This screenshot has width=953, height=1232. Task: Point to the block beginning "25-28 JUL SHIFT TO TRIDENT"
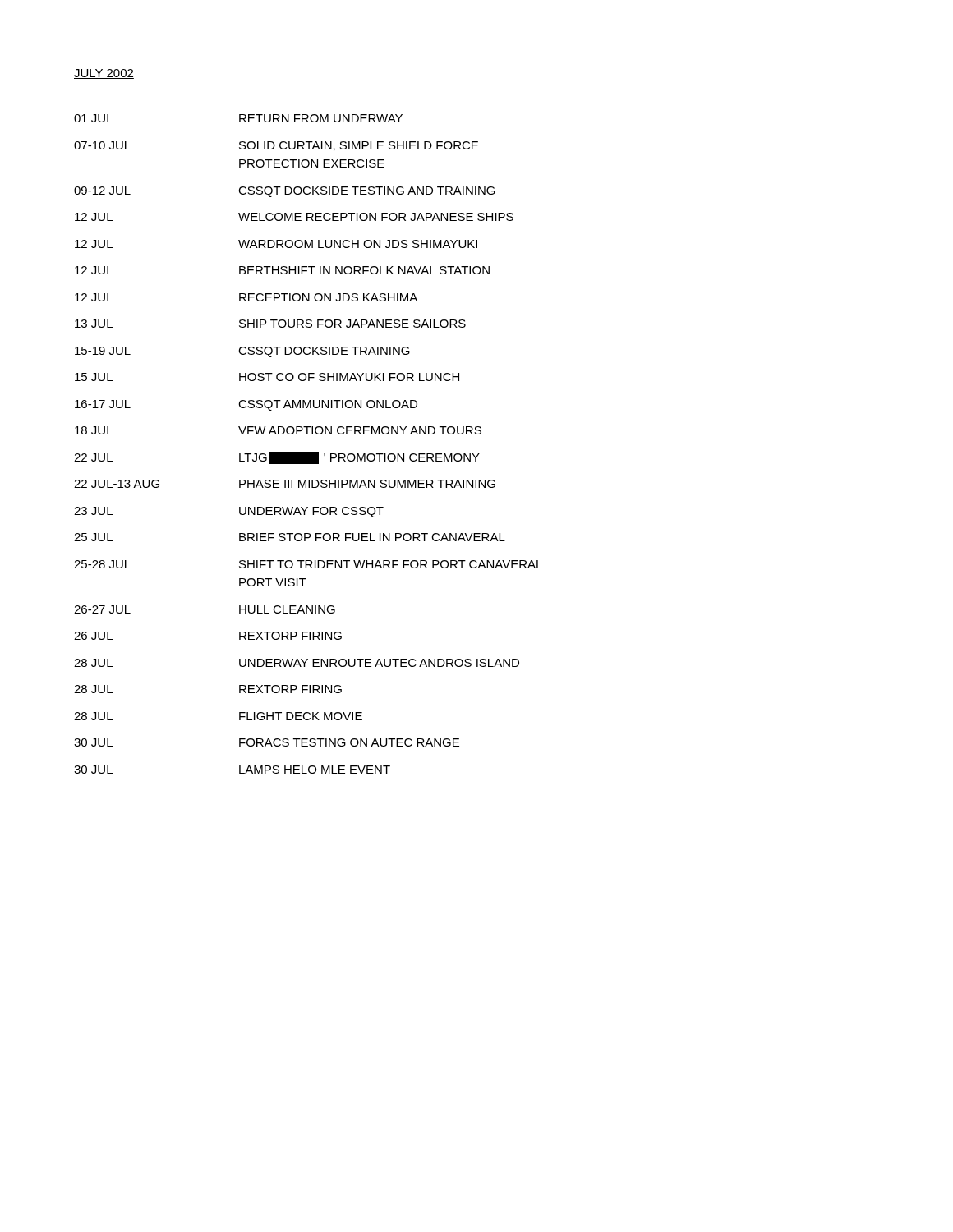(x=476, y=573)
